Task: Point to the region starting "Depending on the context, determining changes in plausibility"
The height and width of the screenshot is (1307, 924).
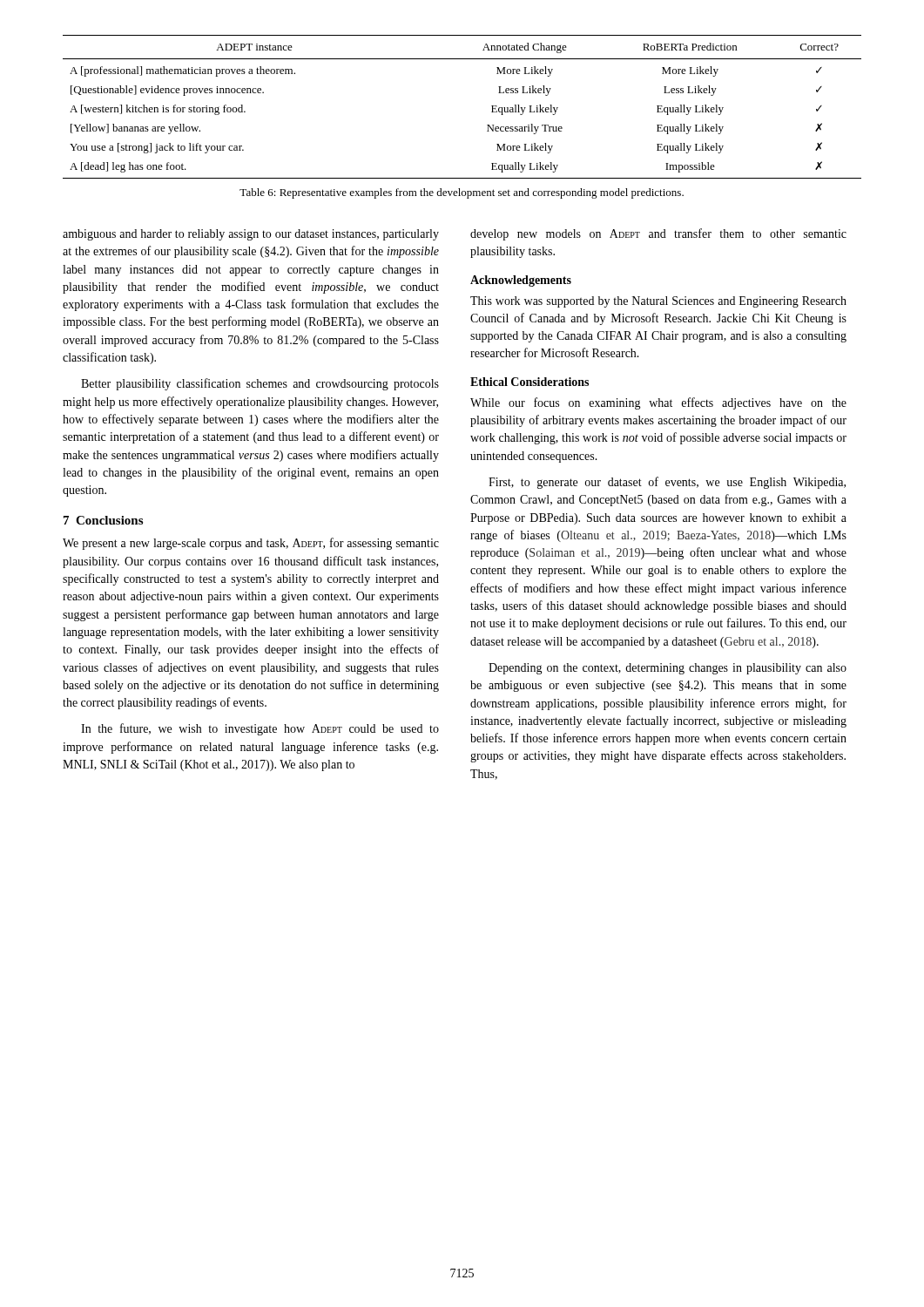Action: click(658, 721)
